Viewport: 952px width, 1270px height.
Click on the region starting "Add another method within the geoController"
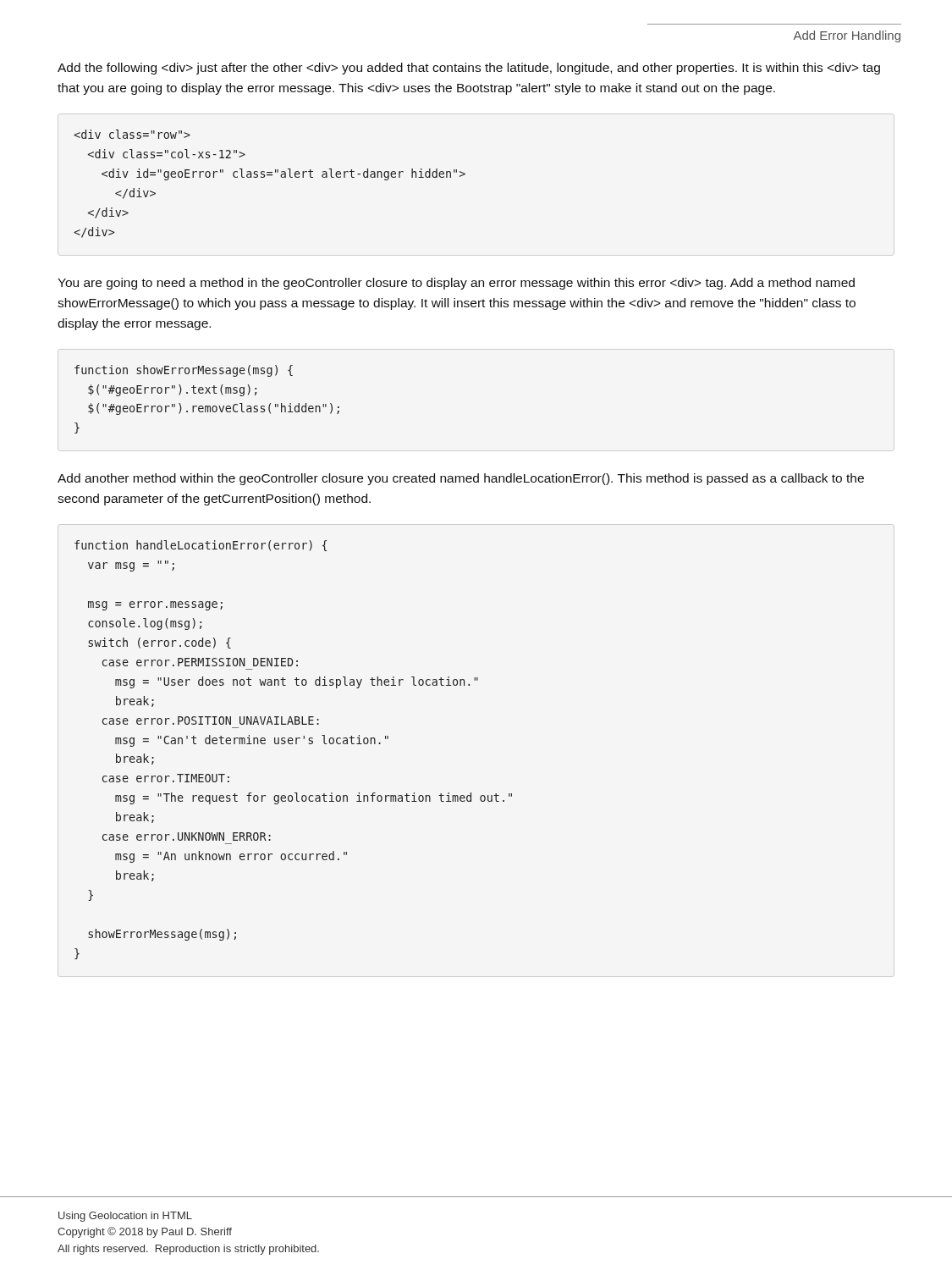461,488
